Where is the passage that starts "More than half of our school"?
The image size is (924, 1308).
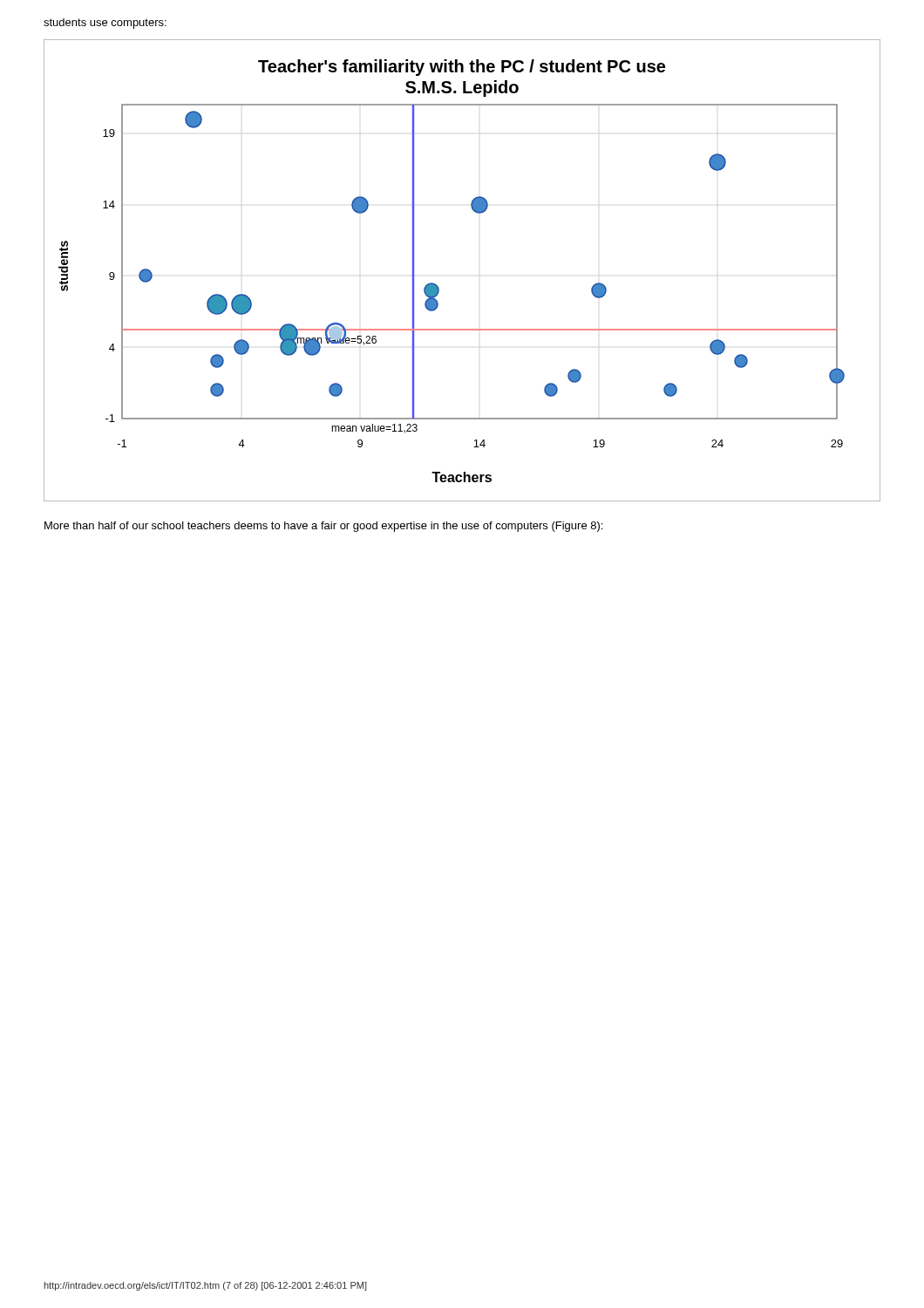(324, 525)
